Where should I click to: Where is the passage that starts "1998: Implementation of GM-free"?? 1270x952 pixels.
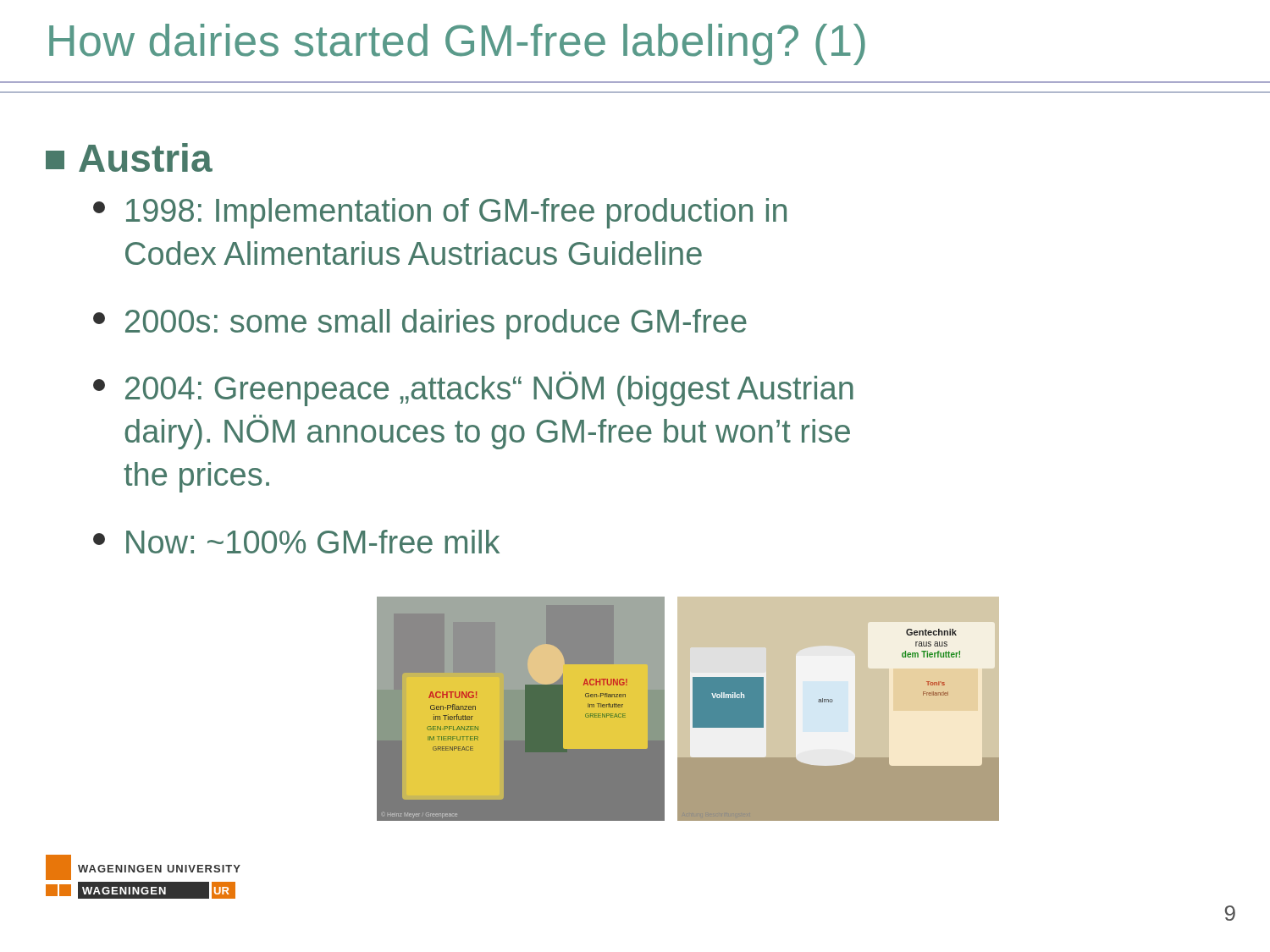441,233
